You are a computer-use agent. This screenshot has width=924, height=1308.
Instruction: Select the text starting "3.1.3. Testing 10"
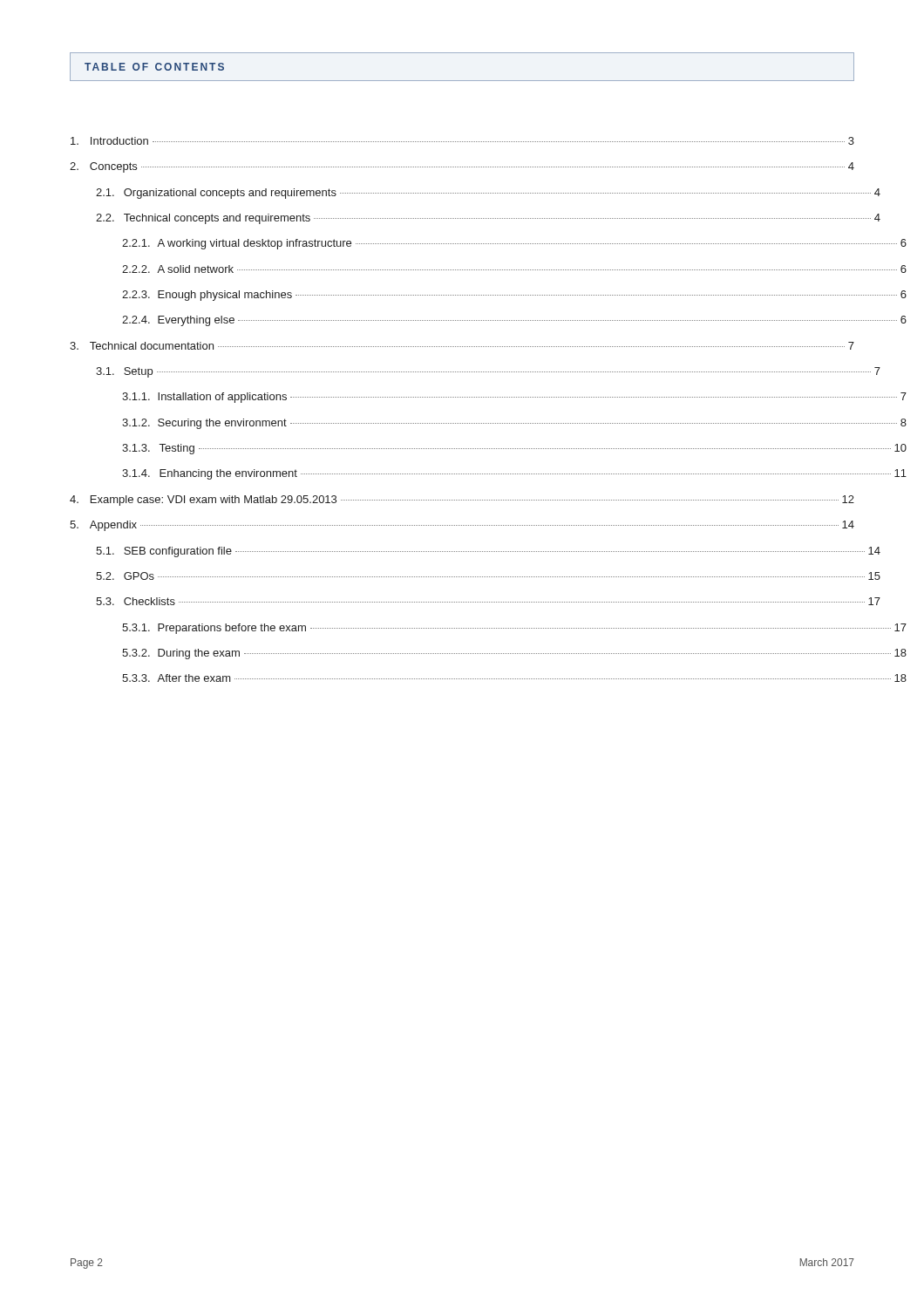[514, 448]
